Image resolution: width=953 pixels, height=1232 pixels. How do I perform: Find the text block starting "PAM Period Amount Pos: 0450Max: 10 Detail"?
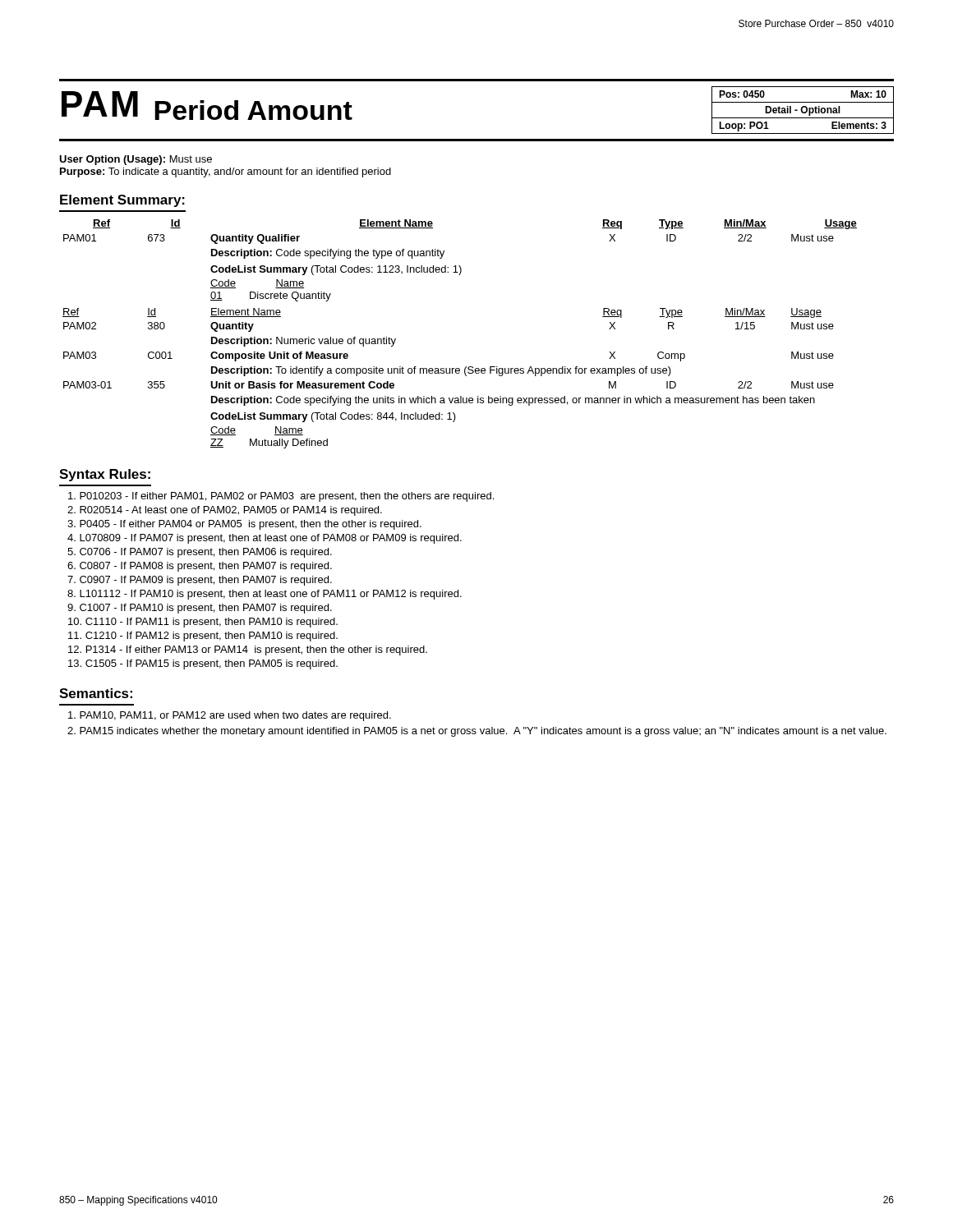[x=476, y=109]
